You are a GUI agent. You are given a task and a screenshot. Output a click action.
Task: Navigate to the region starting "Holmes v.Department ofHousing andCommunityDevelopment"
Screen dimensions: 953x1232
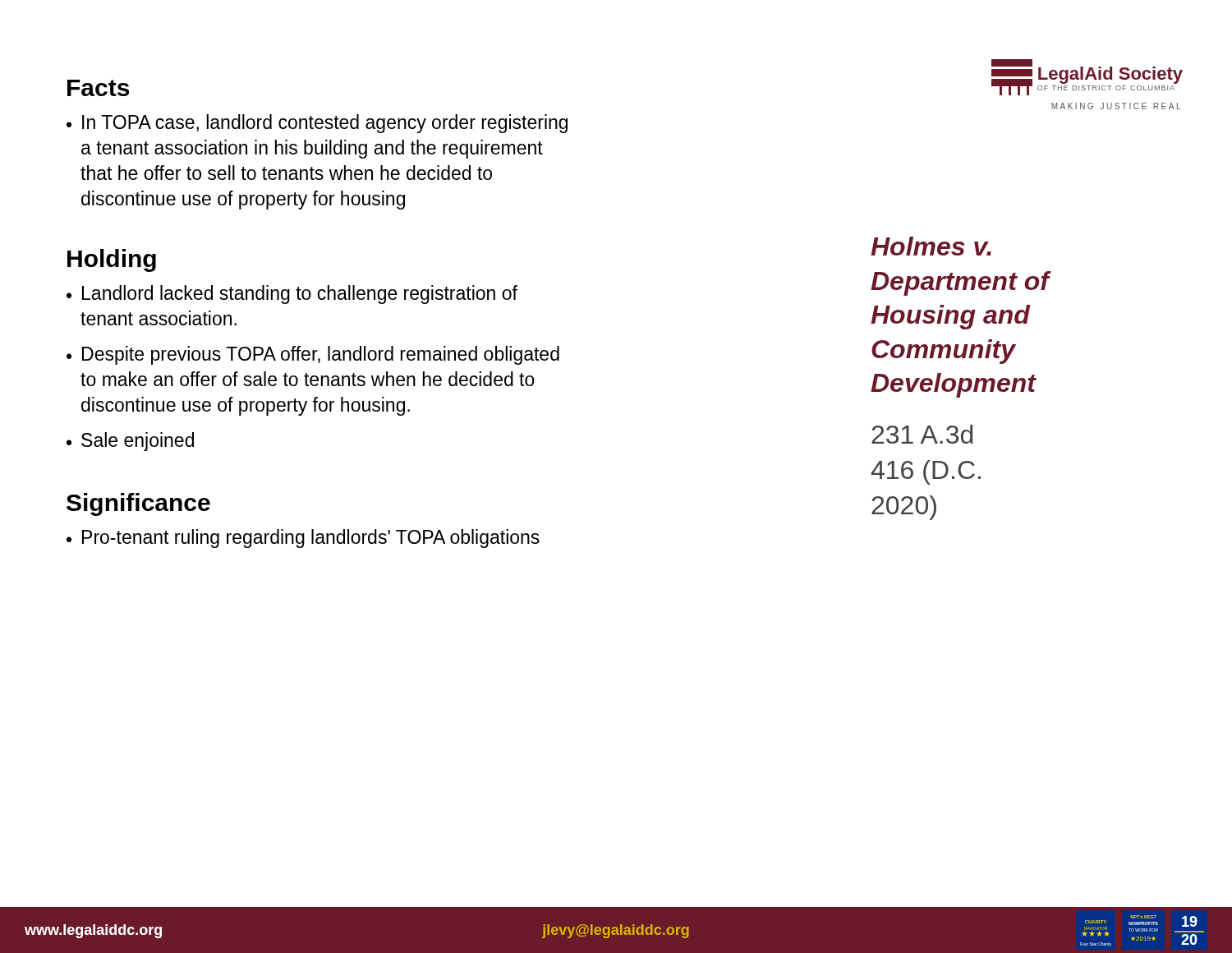960,315
